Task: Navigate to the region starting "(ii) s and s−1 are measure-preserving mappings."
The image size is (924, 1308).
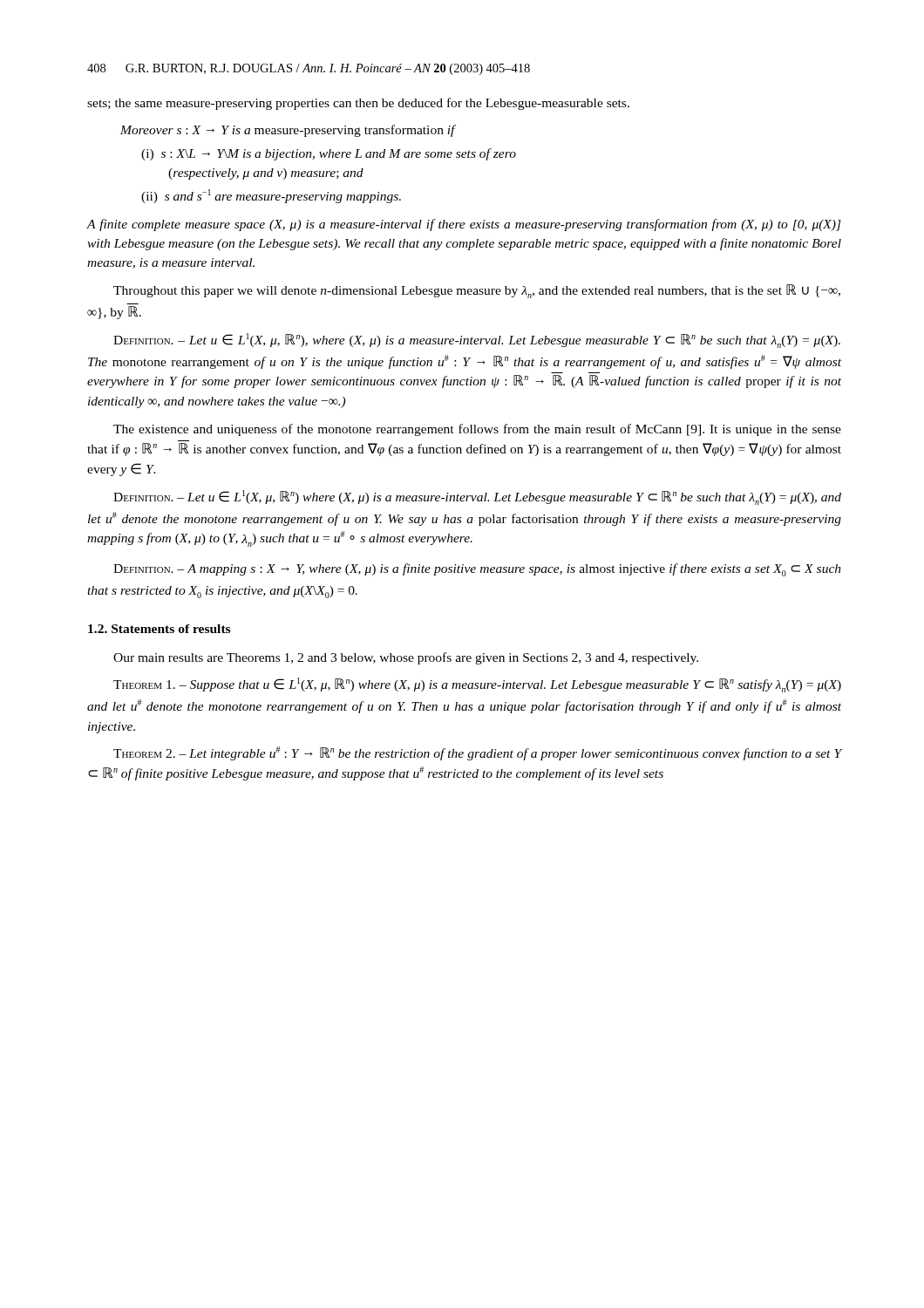Action: (x=272, y=195)
